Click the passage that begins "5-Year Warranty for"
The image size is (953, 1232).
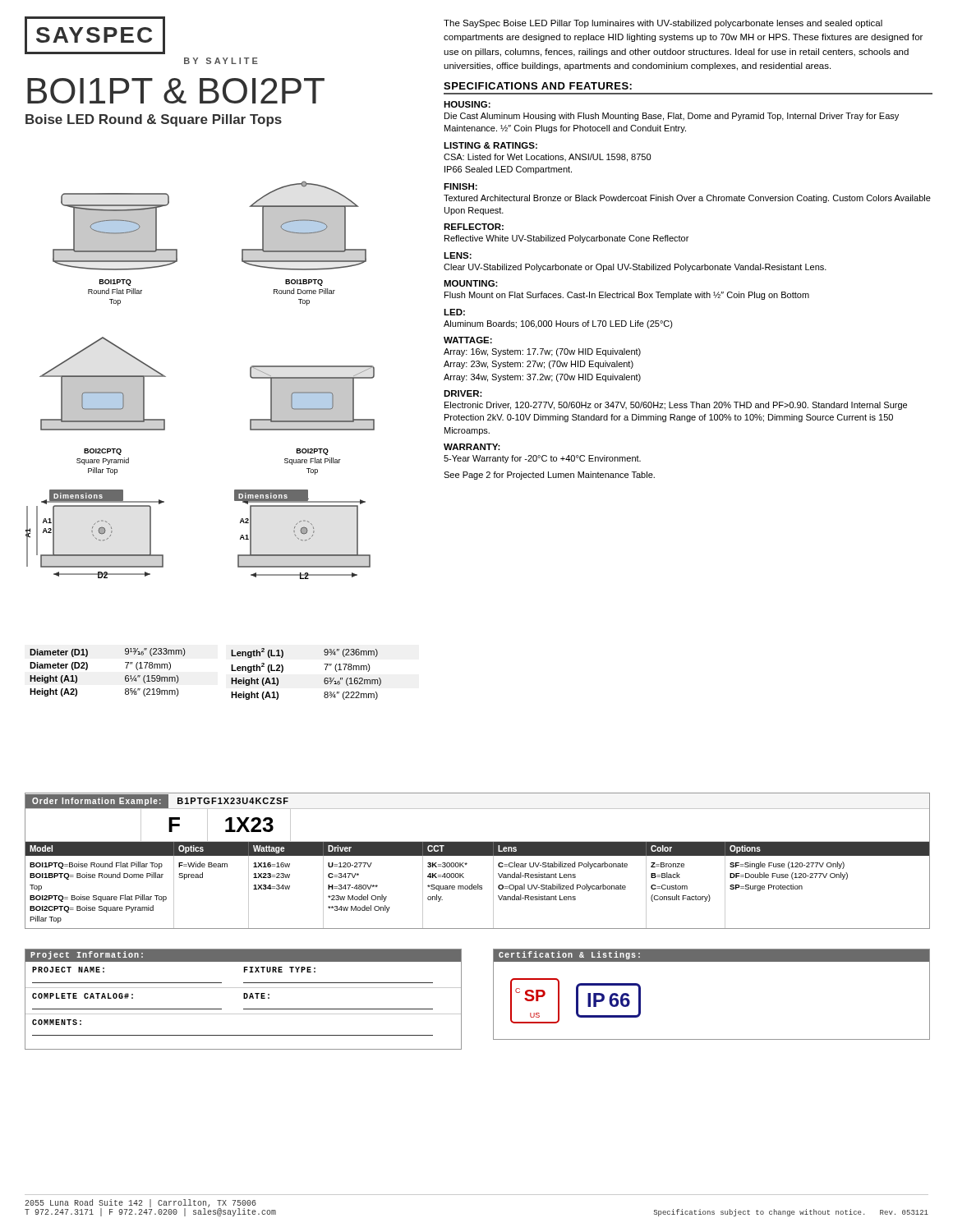(x=542, y=459)
